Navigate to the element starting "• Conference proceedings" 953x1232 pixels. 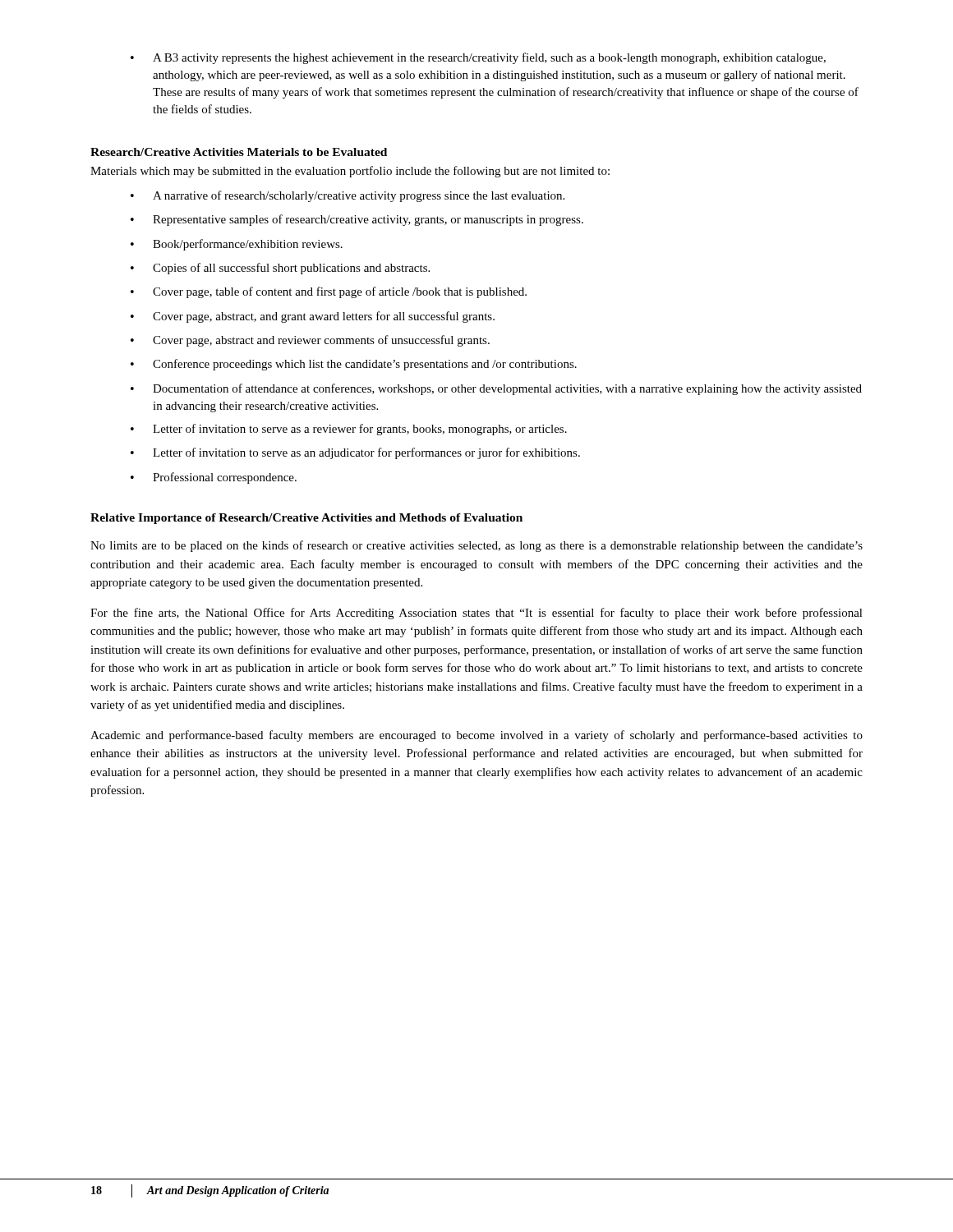tap(493, 365)
